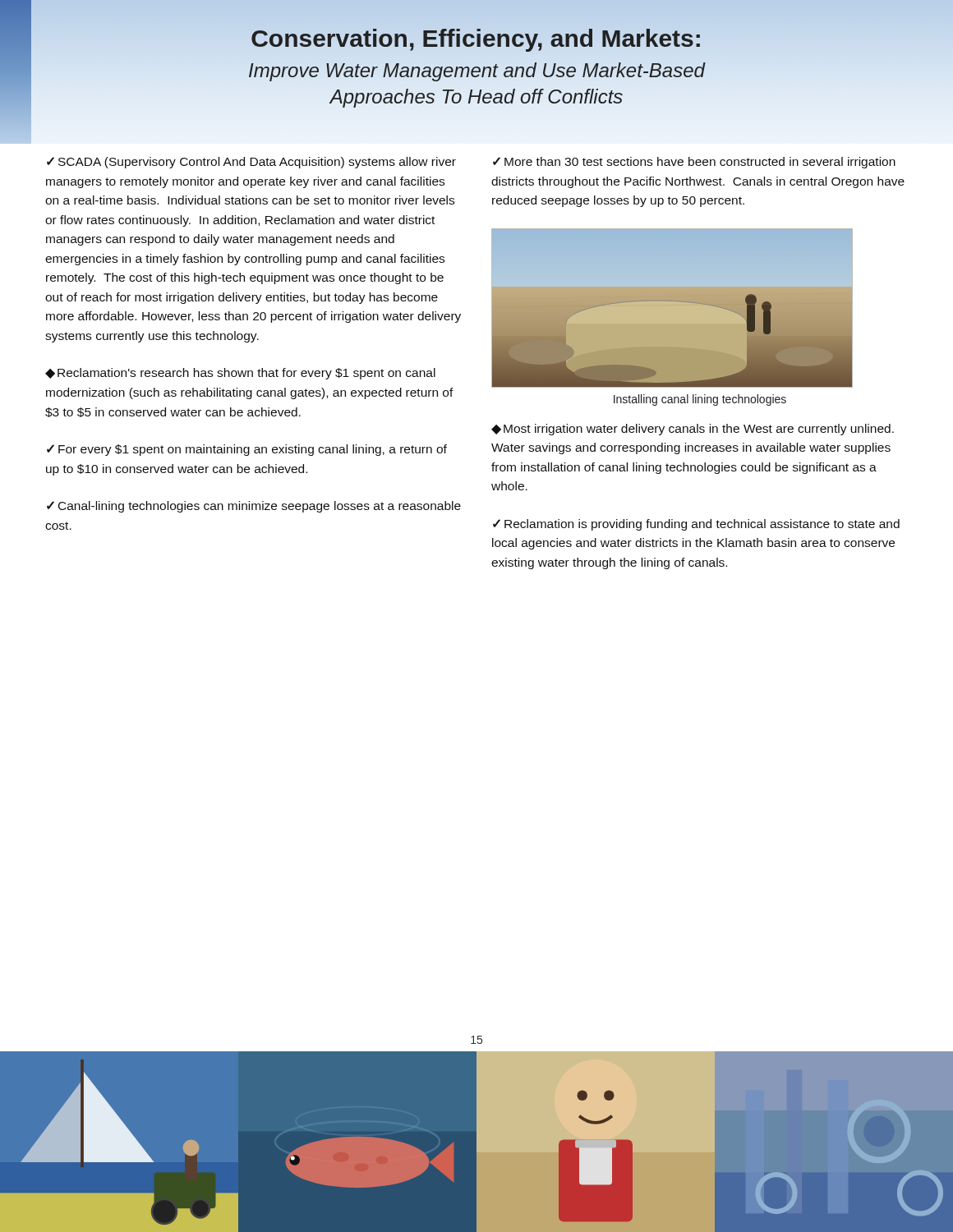Screen dimensions: 1232x953
Task: Click on the list item containing "Reclamation's research has shown"
Action: click(249, 392)
